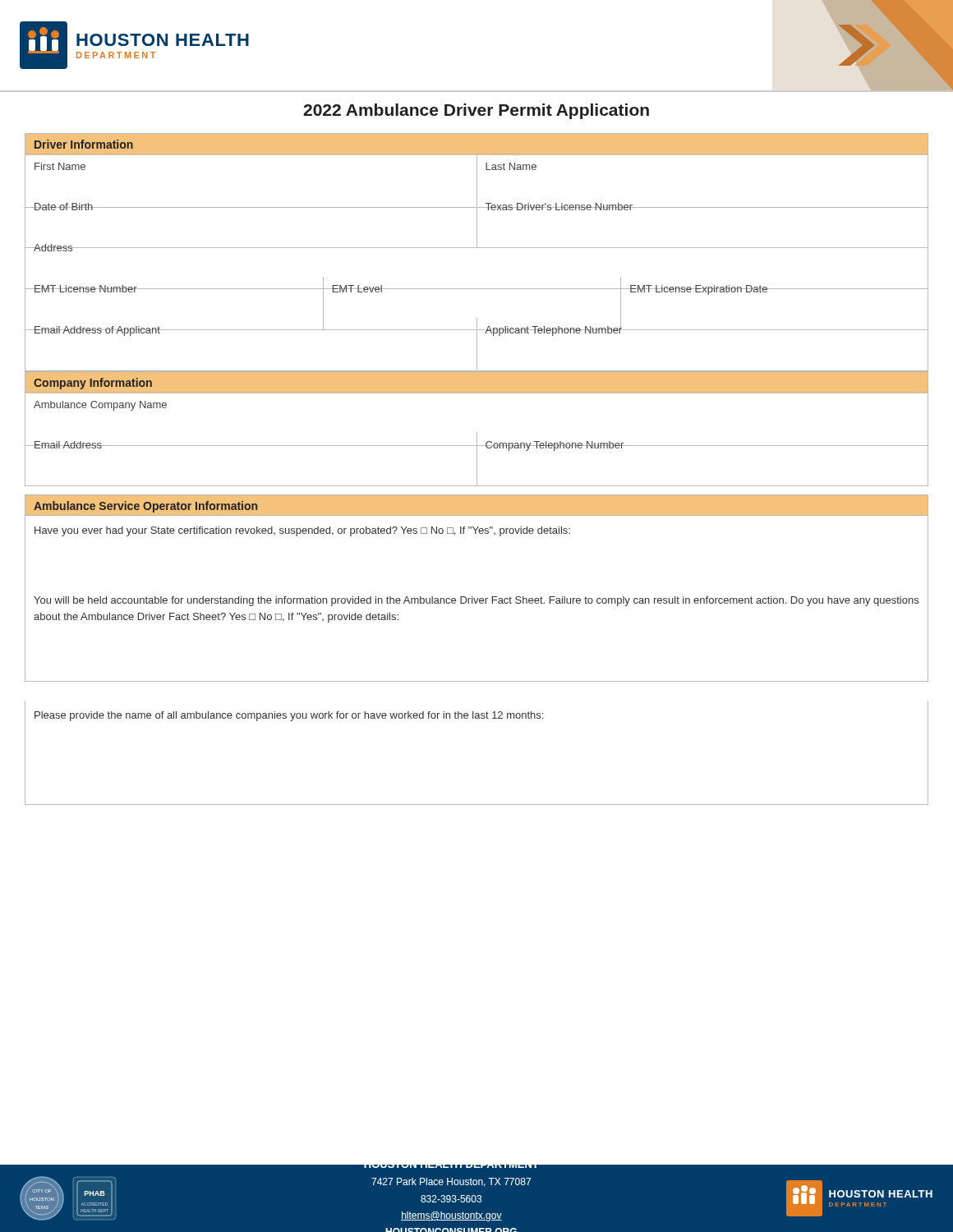Find the table that mentions "Last Name"
This screenshot has height=1232, width=953.
click(476, 181)
